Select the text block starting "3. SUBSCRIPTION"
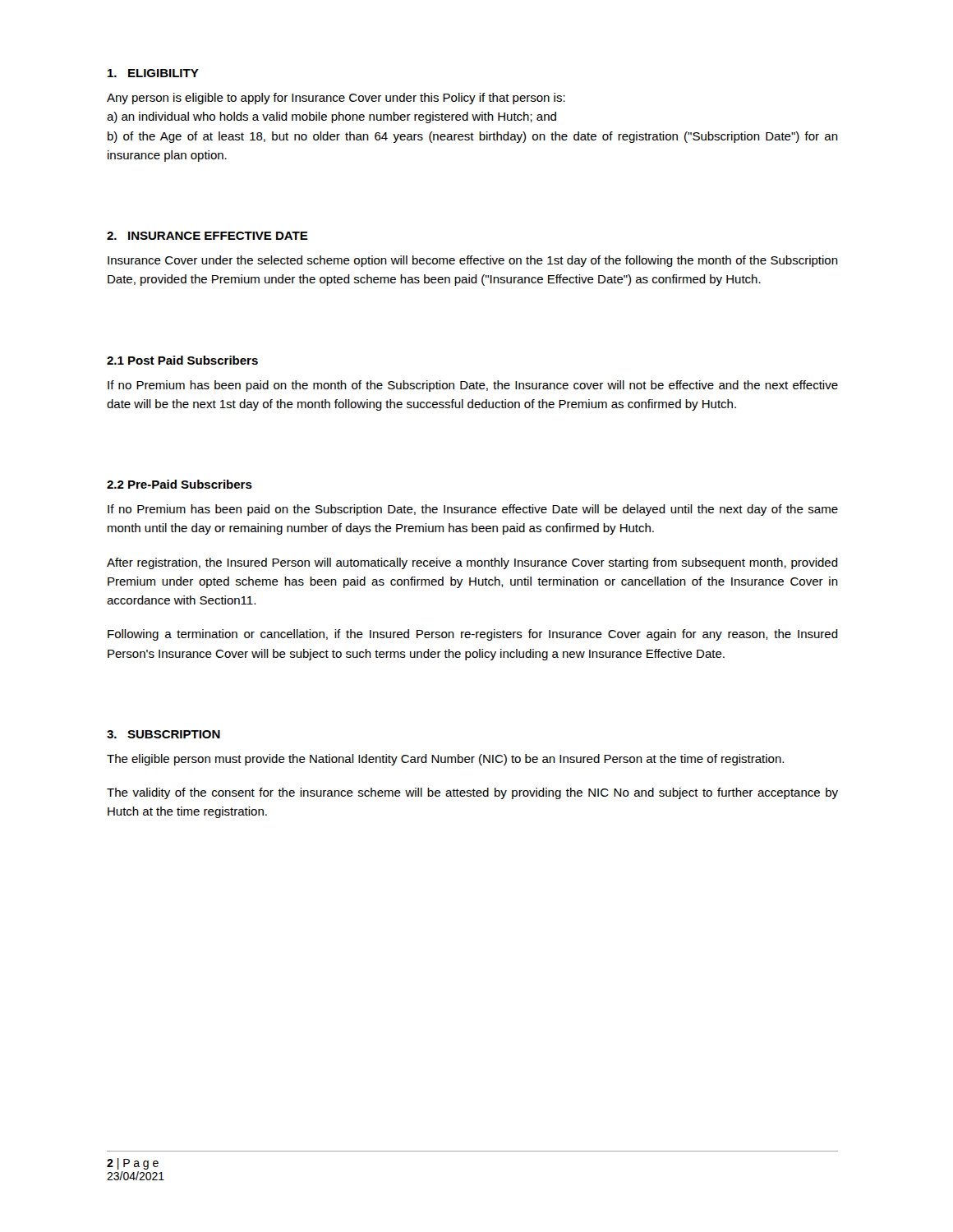 (x=164, y=734)
